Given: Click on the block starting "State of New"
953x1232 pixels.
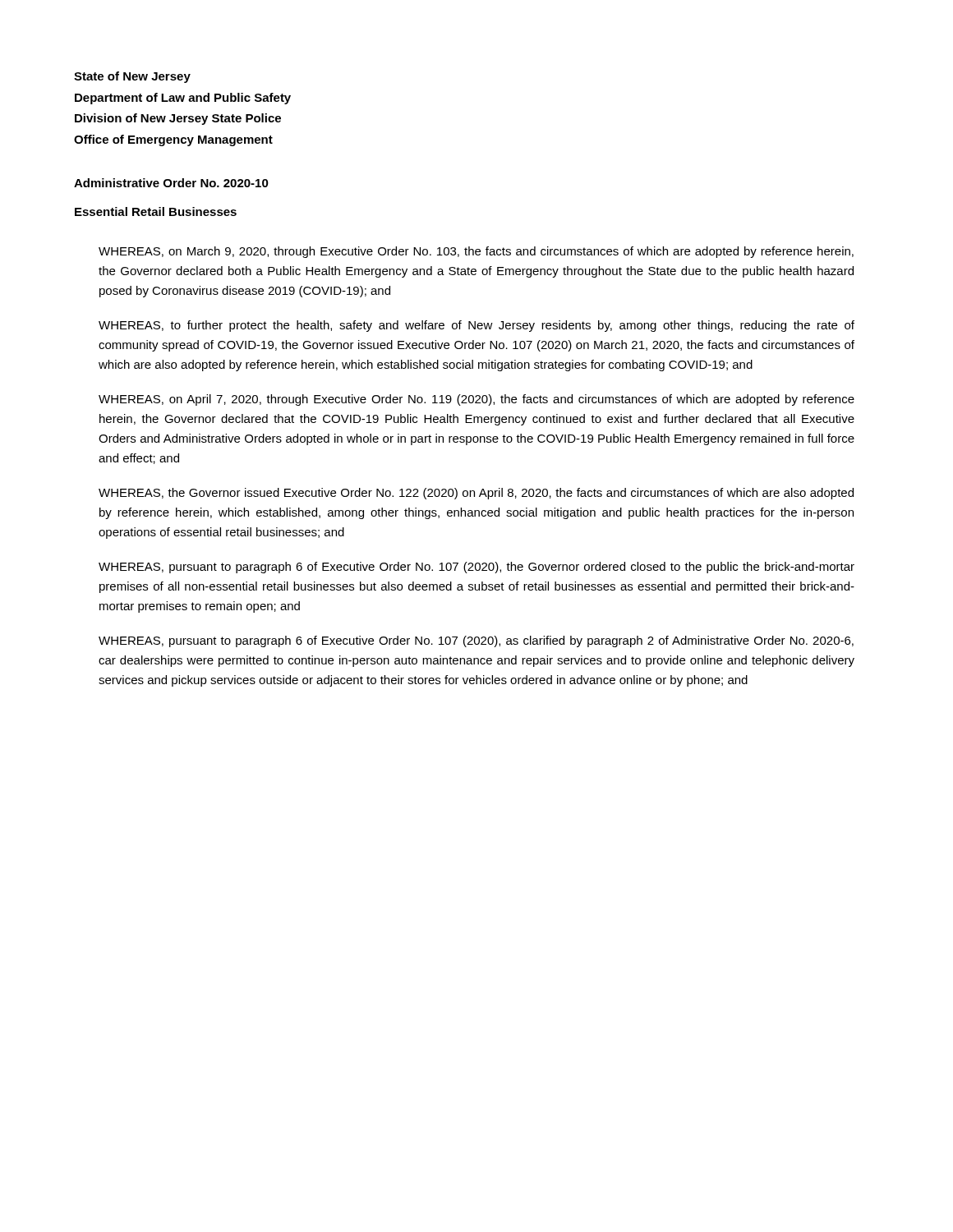Looking at the screenshot, I should pyautogui.click(x=132, y=76).
